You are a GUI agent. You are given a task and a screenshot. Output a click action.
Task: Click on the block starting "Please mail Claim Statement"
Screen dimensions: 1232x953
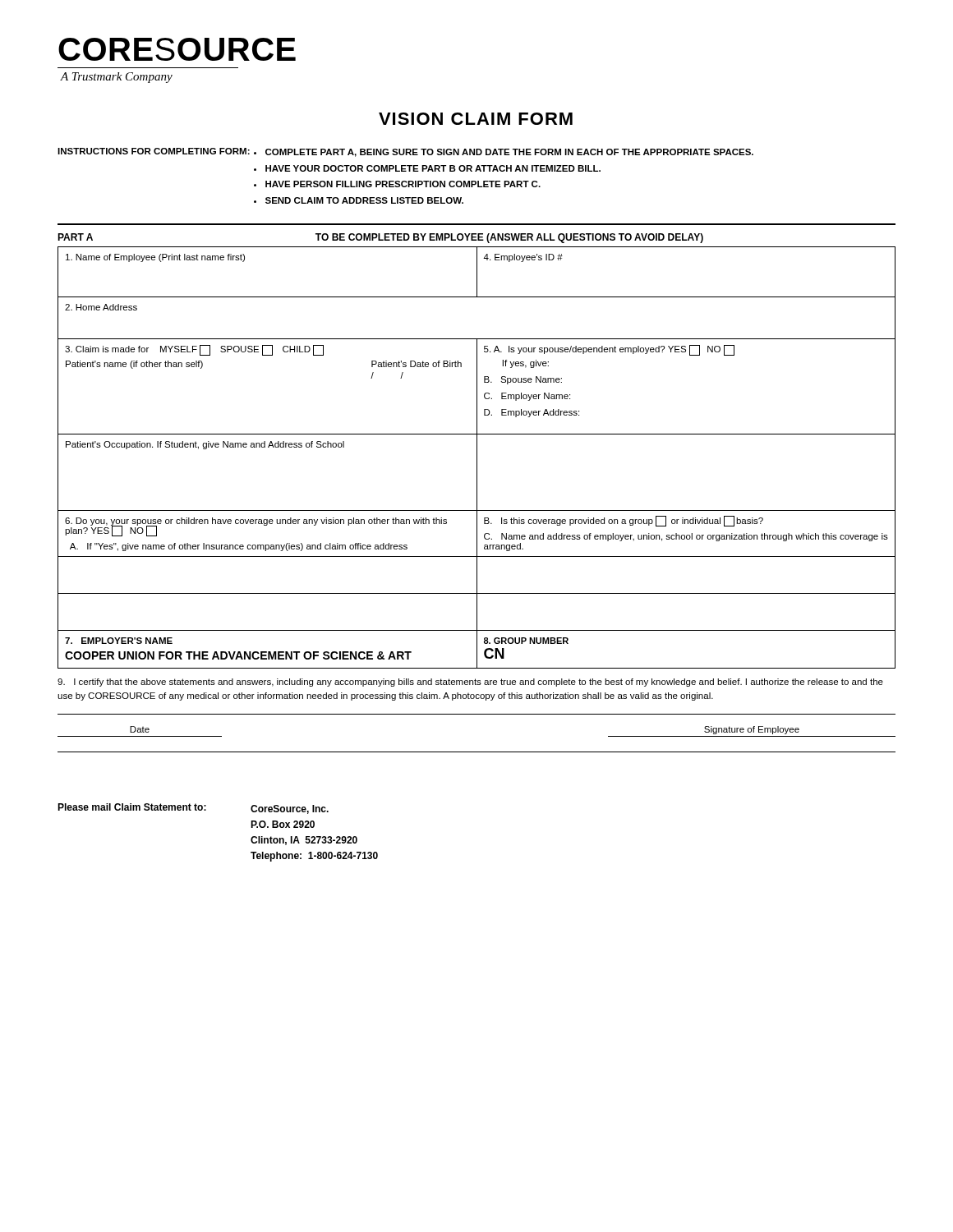[132, 807]
